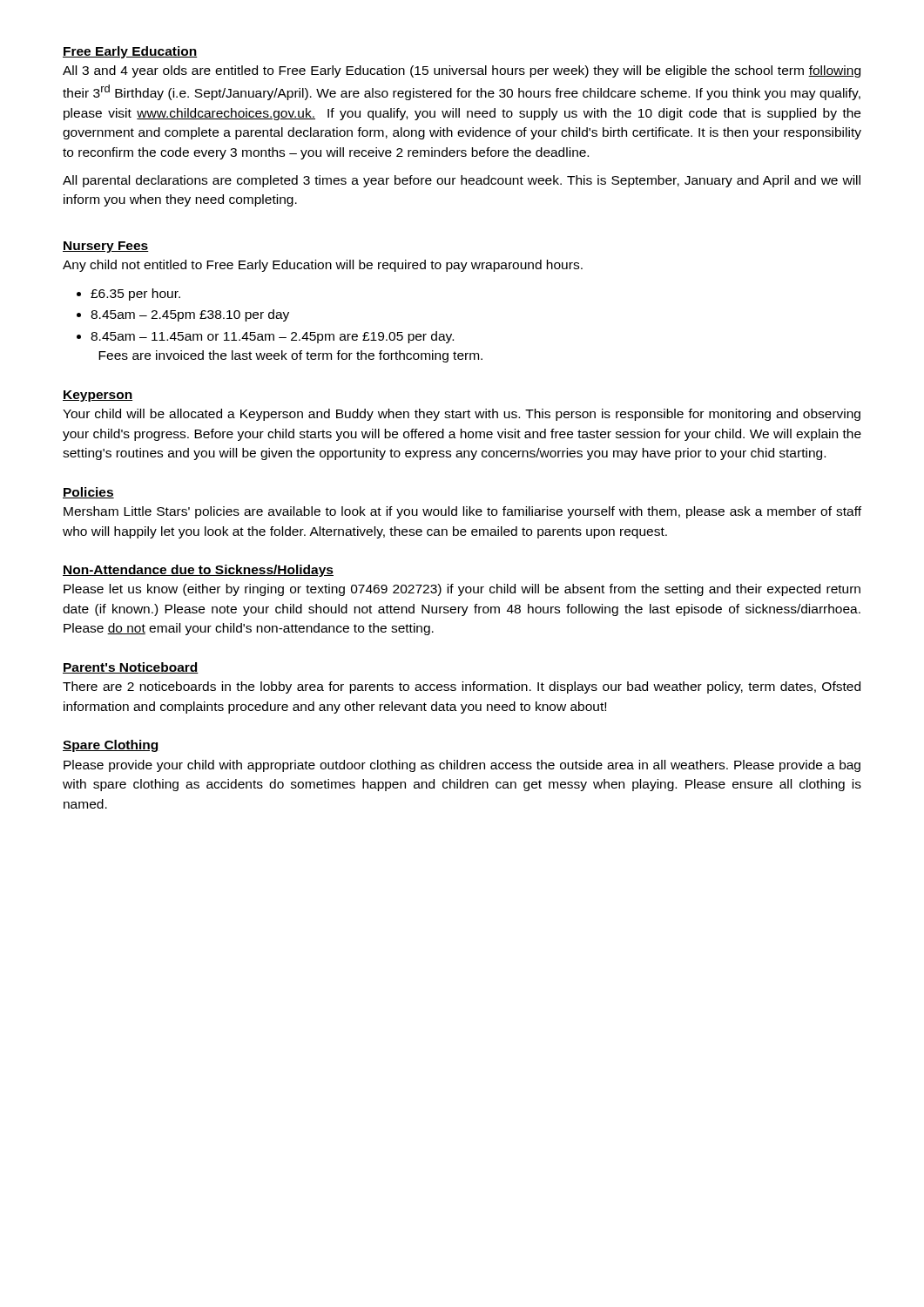Screen dimensions: 1307x924
Task: Select the text block starting "All parental declarations are"
Action: [462, 190]
